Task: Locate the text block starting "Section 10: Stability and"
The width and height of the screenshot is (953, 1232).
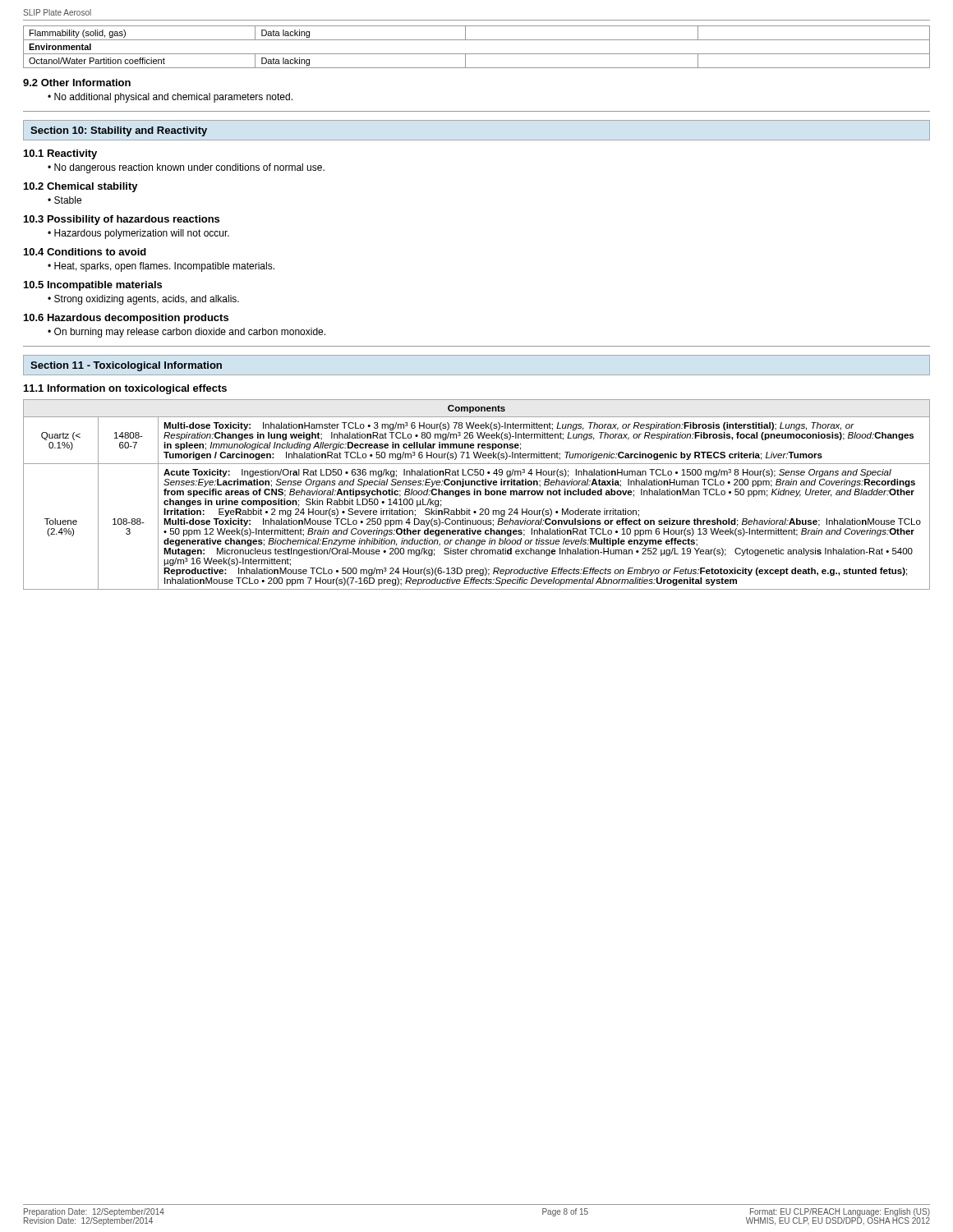Action: pyautogui.click(x=119, y=130)
